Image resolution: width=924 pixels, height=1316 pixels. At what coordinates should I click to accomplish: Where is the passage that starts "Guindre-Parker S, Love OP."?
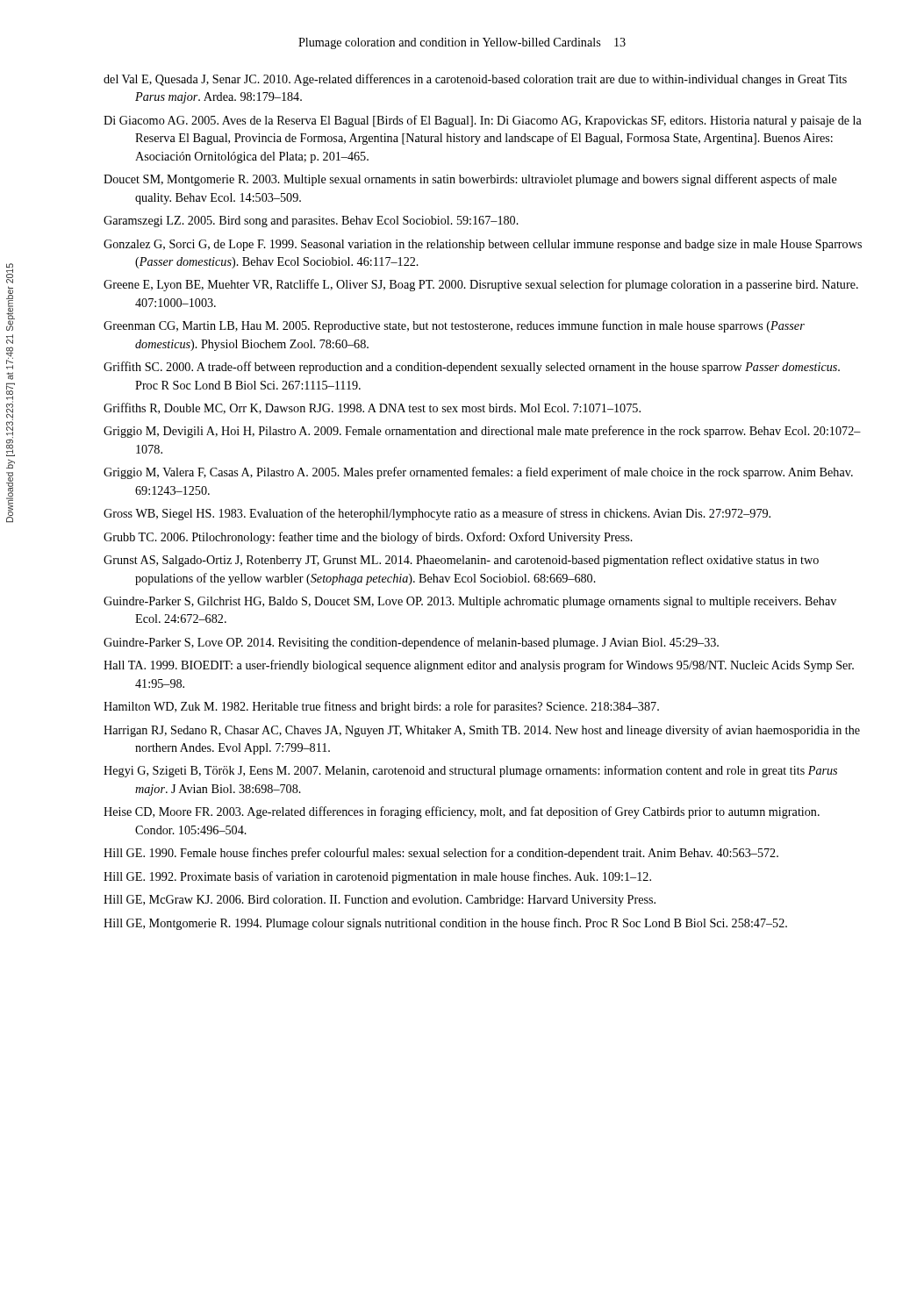click(412, 642)
